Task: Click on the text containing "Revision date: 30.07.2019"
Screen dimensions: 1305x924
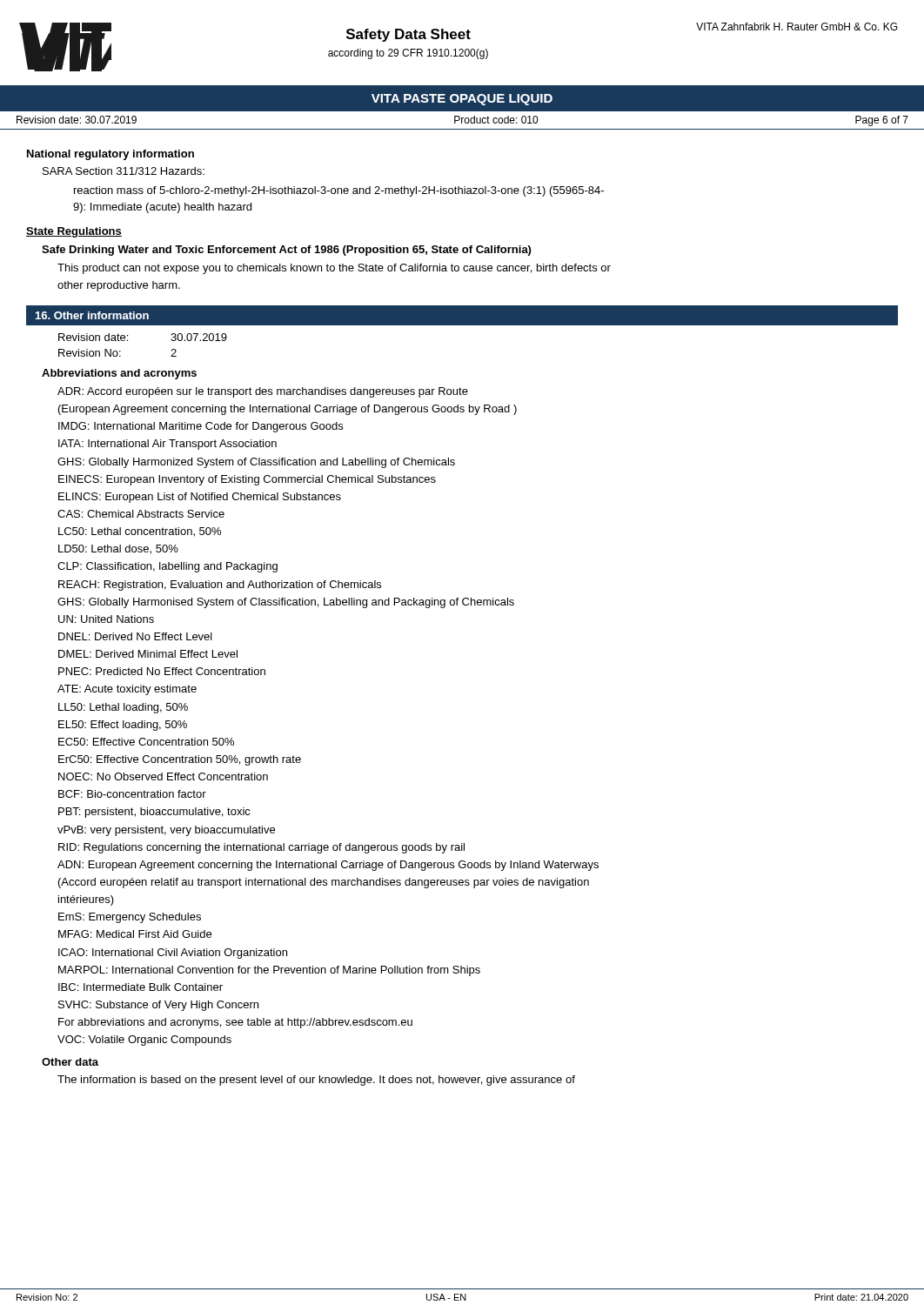Action: click(x=90, y=337)
